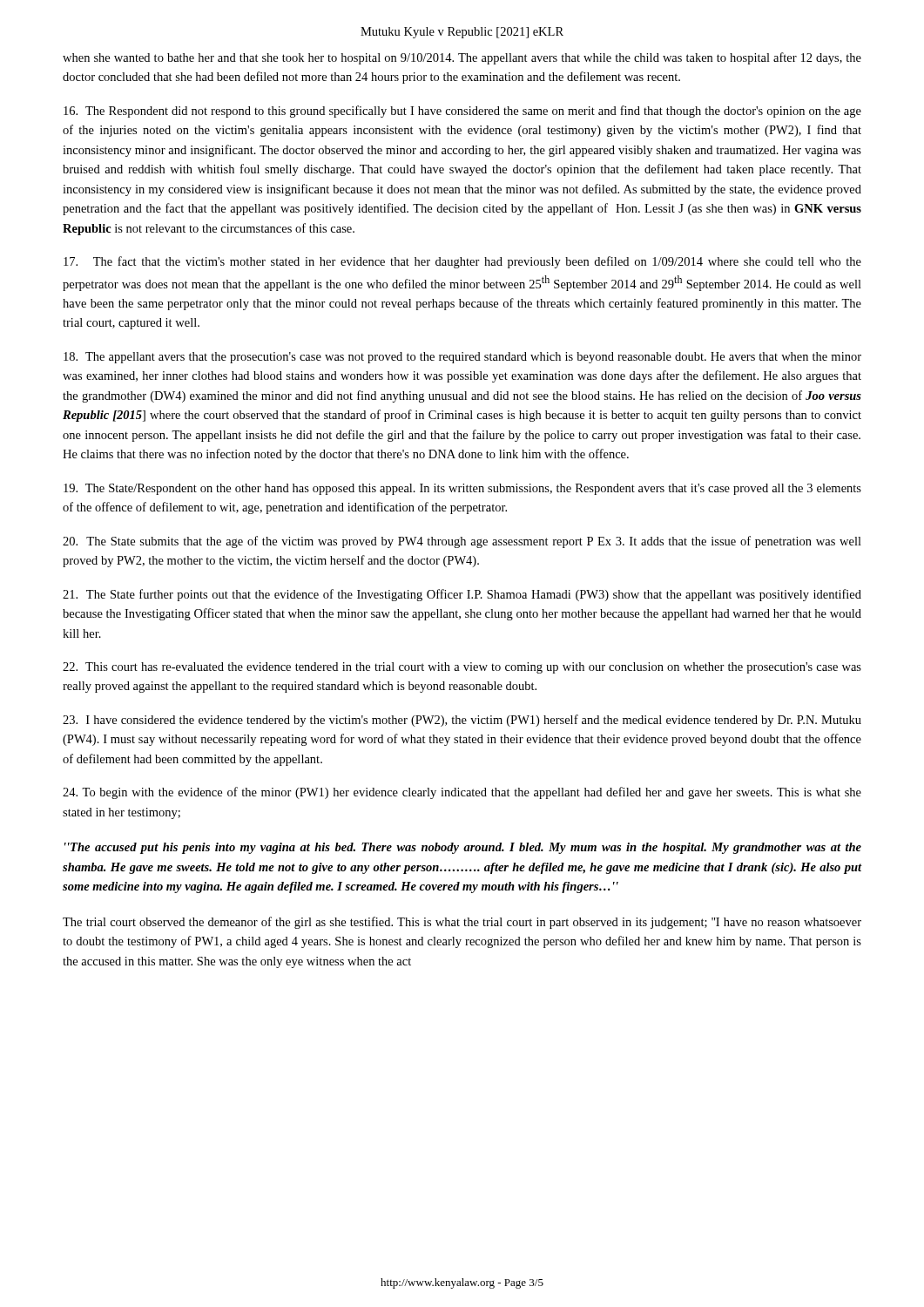Click on the text block starting "The Respondent did not respond to this"
The width and height of the screenshot is (924, 1307).
point(462,169)
